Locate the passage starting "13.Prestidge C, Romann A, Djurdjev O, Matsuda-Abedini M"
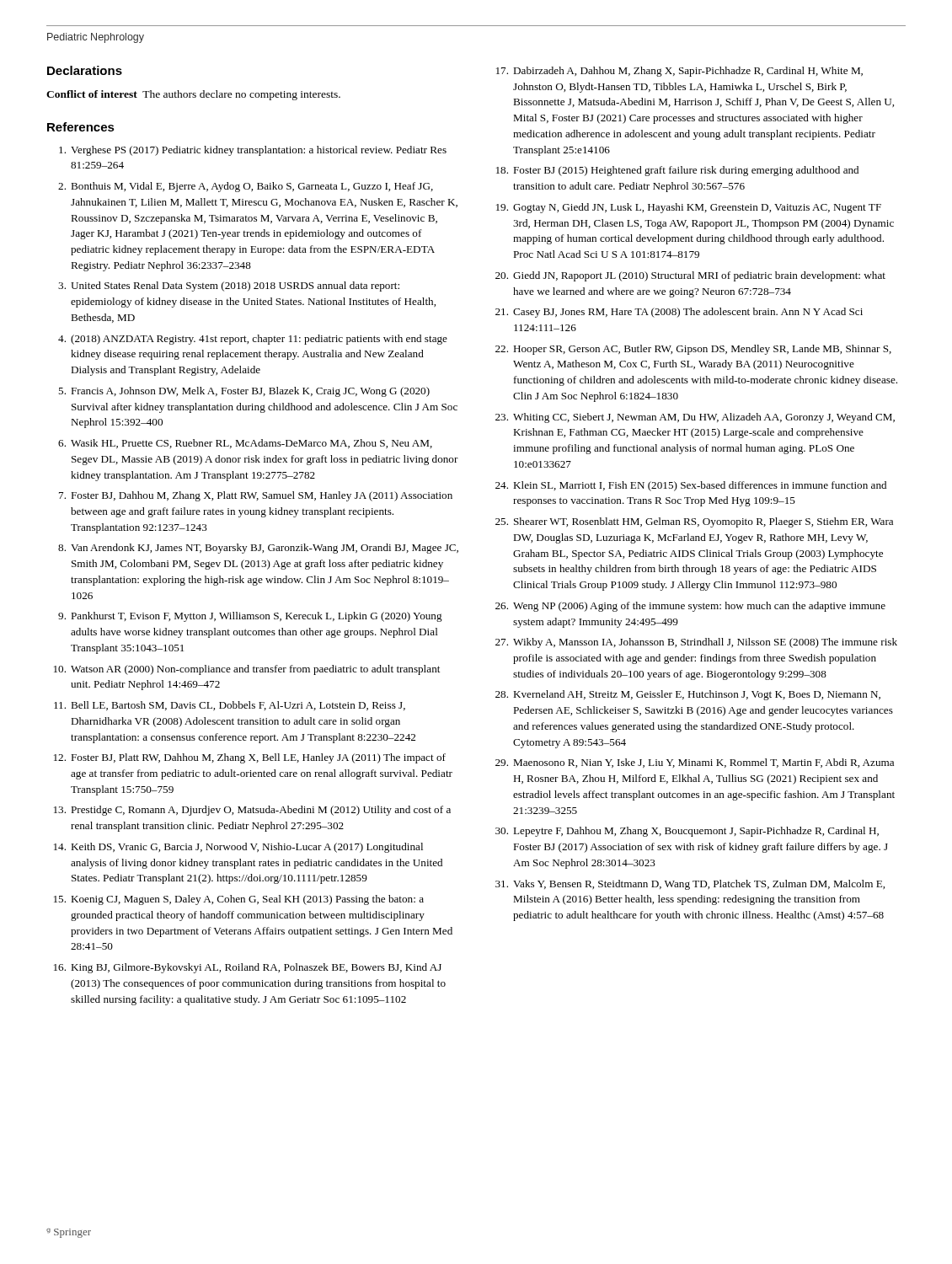 253,818
